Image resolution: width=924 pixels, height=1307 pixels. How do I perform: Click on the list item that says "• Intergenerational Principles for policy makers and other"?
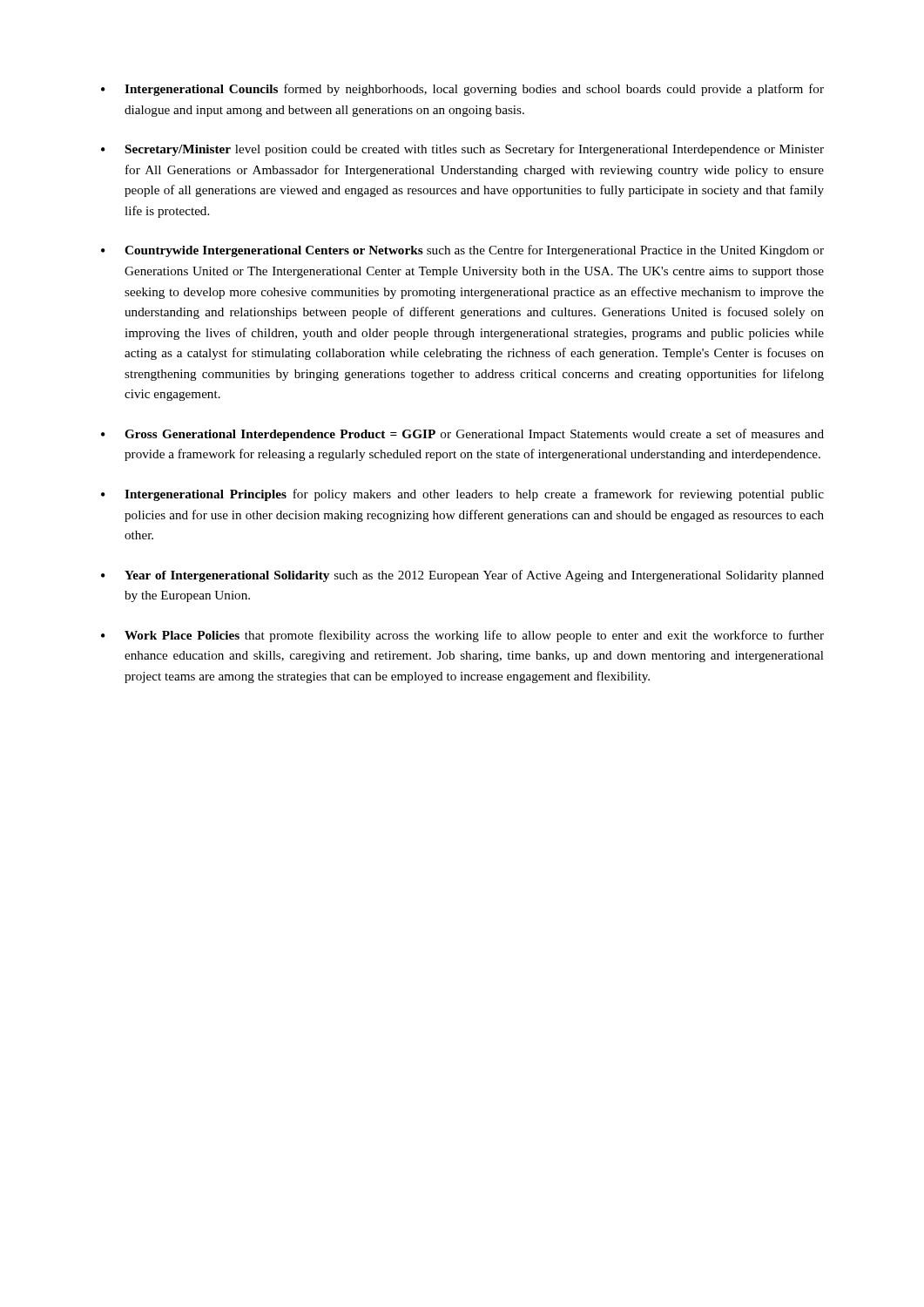point(462,514)
